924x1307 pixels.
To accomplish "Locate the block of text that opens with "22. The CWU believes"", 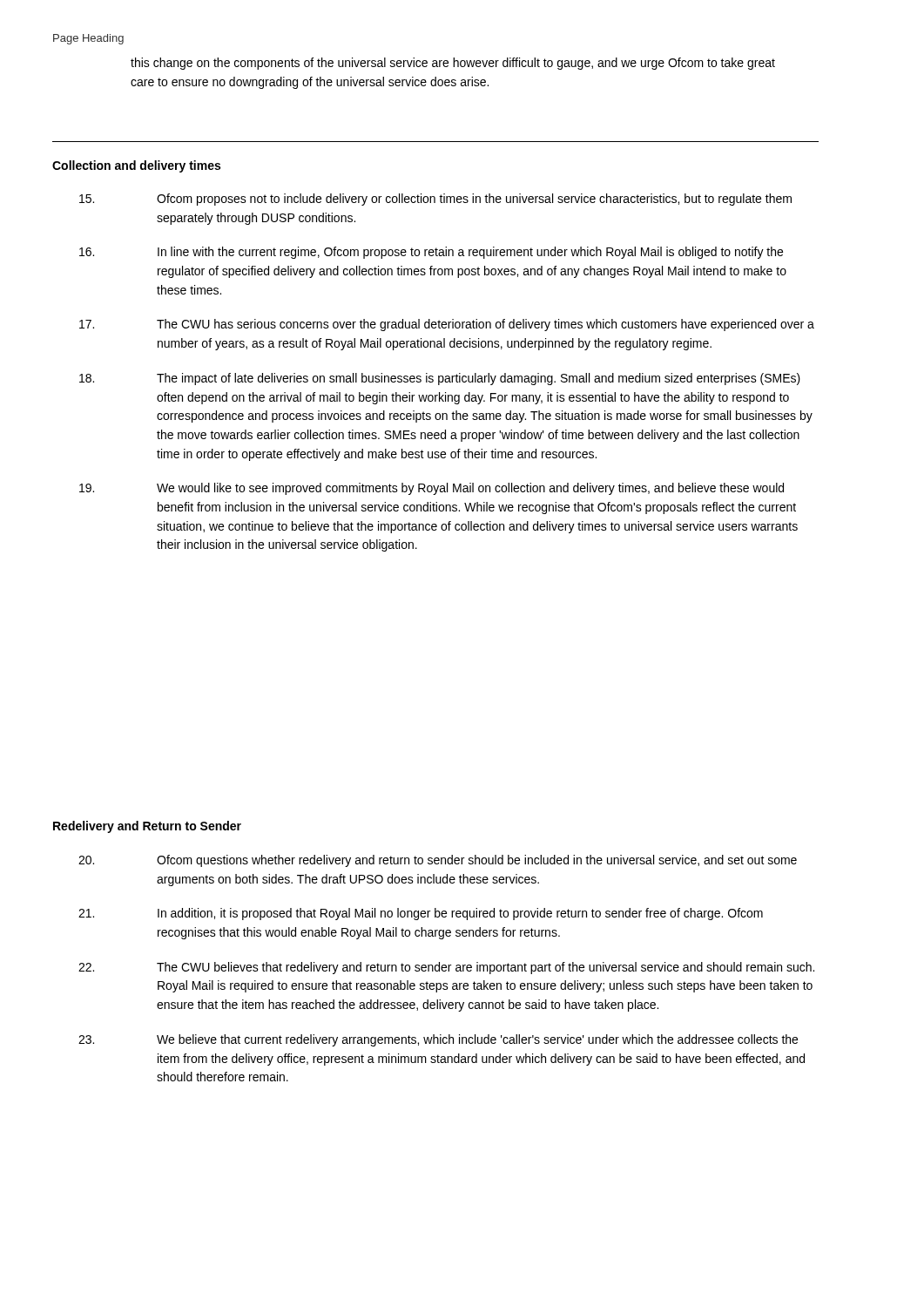I will pyautogui.click(x=435, y=987).
